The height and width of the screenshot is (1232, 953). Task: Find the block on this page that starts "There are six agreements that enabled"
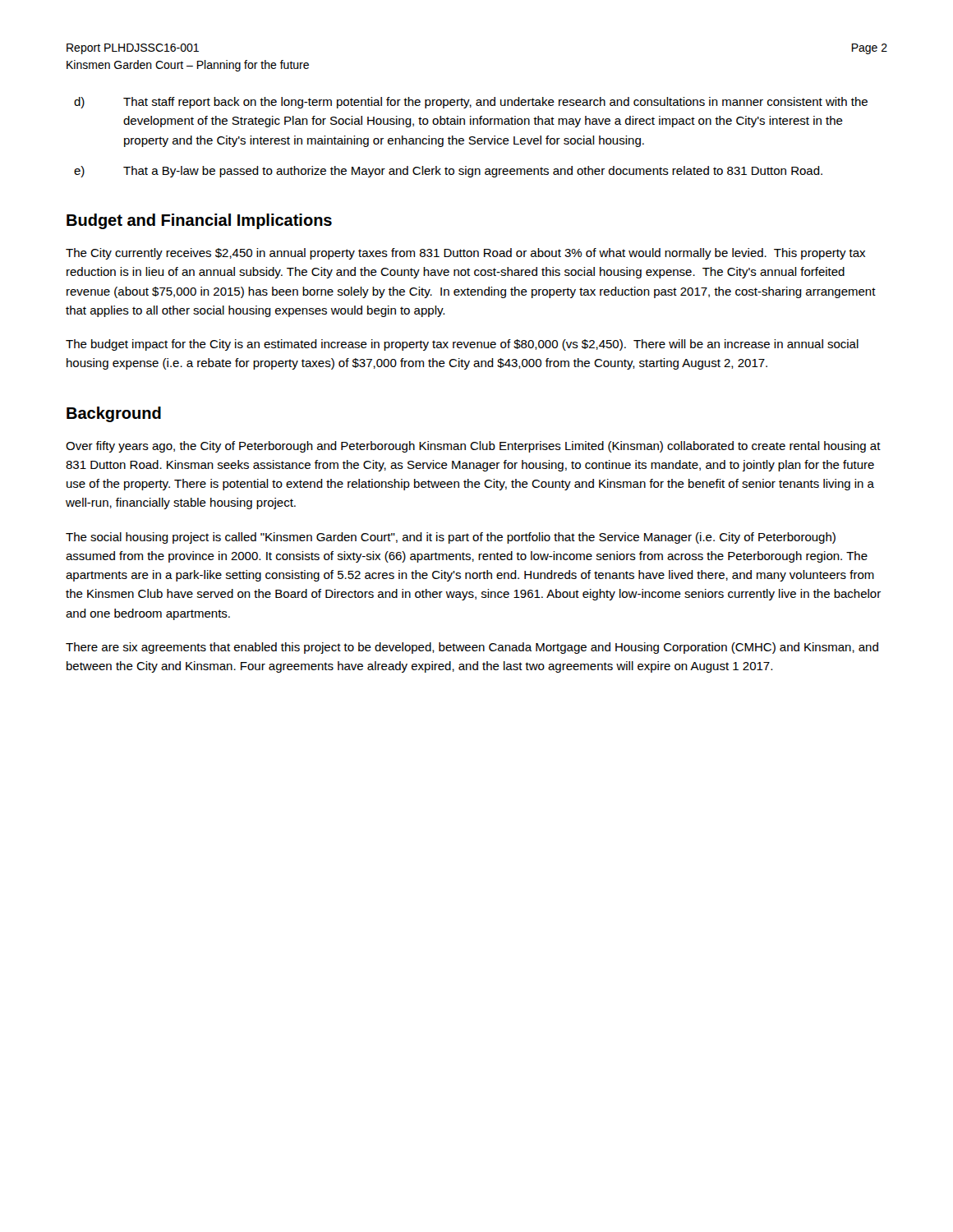tap(472, 656)
